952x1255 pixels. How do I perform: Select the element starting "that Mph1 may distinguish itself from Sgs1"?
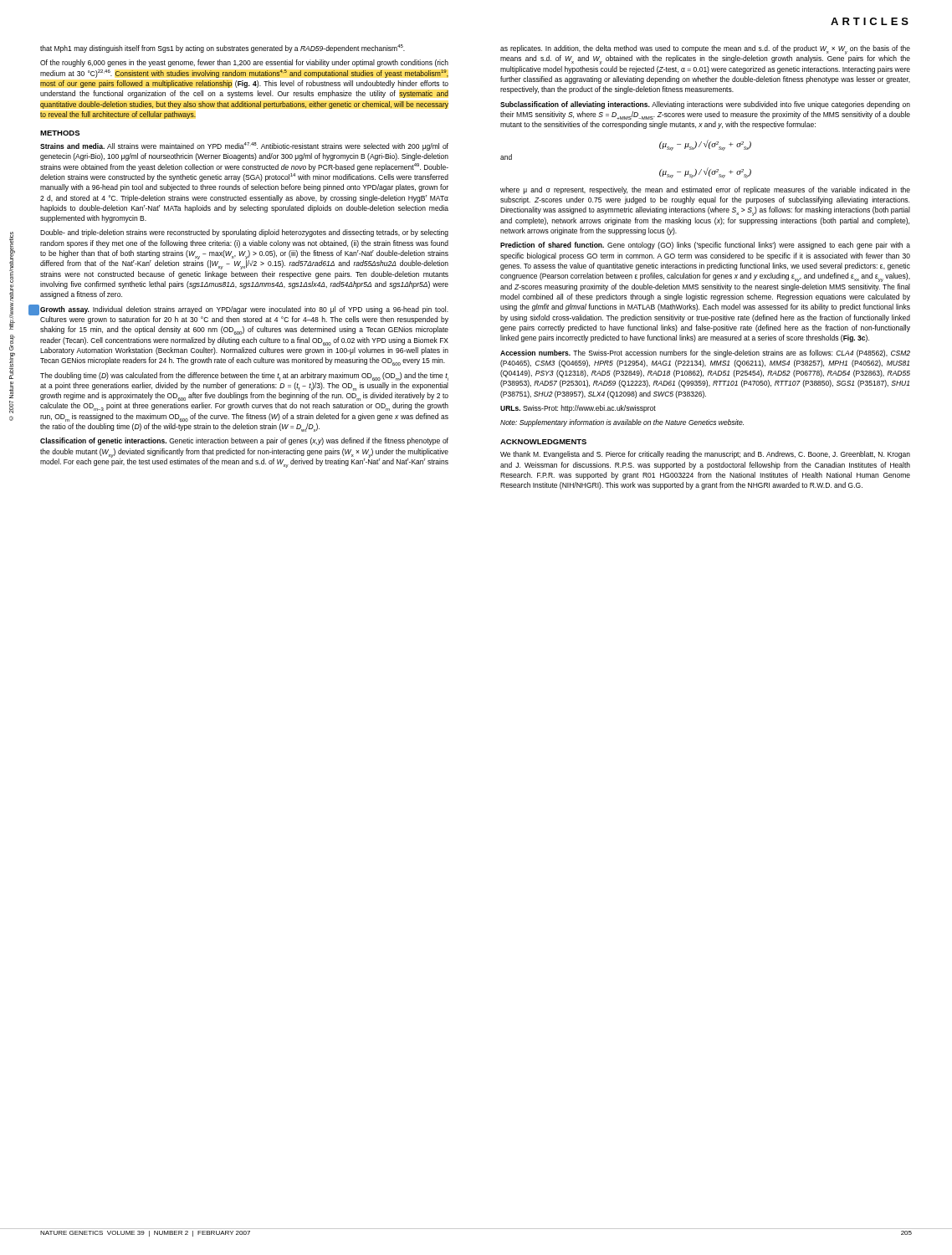tap(244, 49)
